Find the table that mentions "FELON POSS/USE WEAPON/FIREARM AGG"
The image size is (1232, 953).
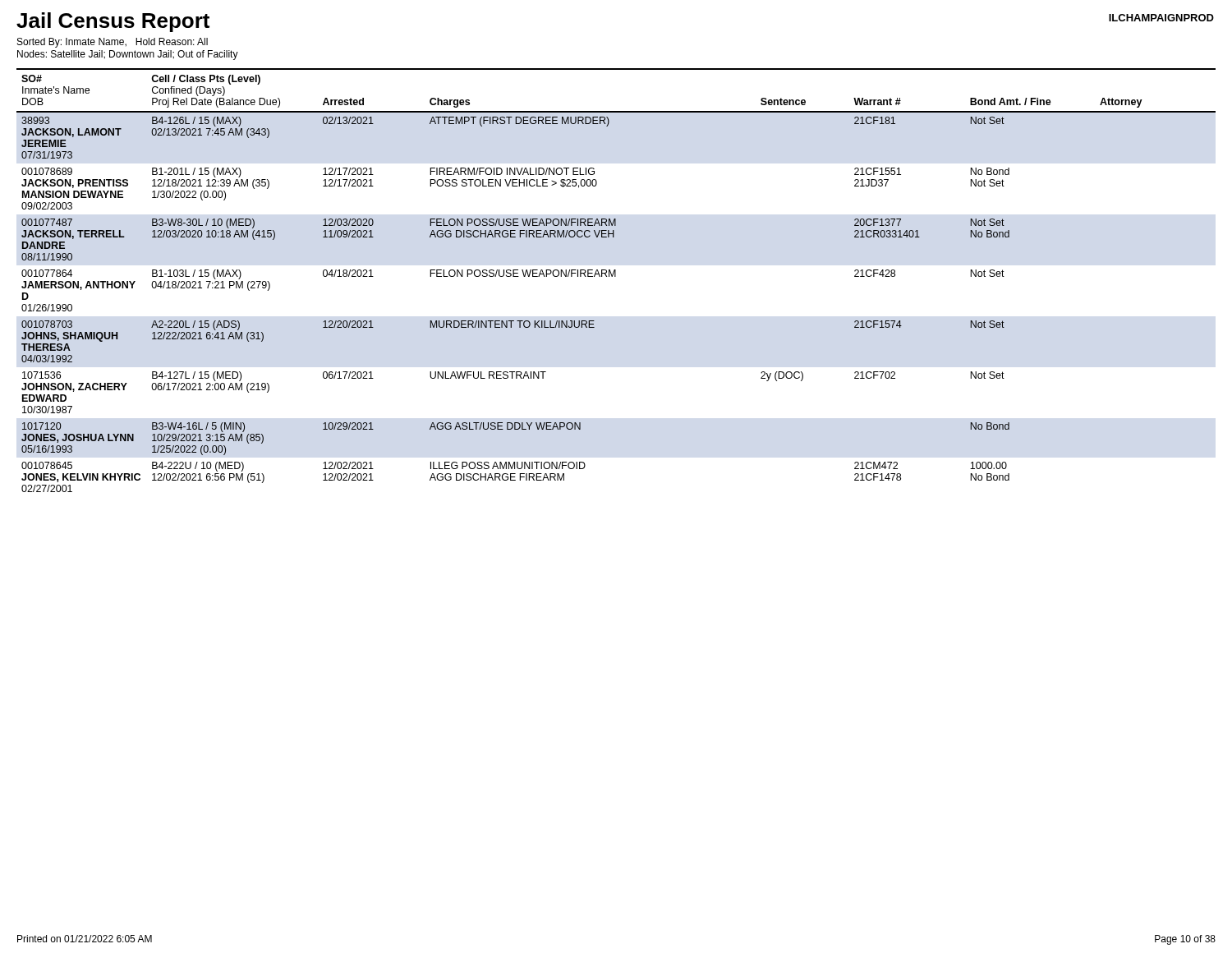click(616, 283)
